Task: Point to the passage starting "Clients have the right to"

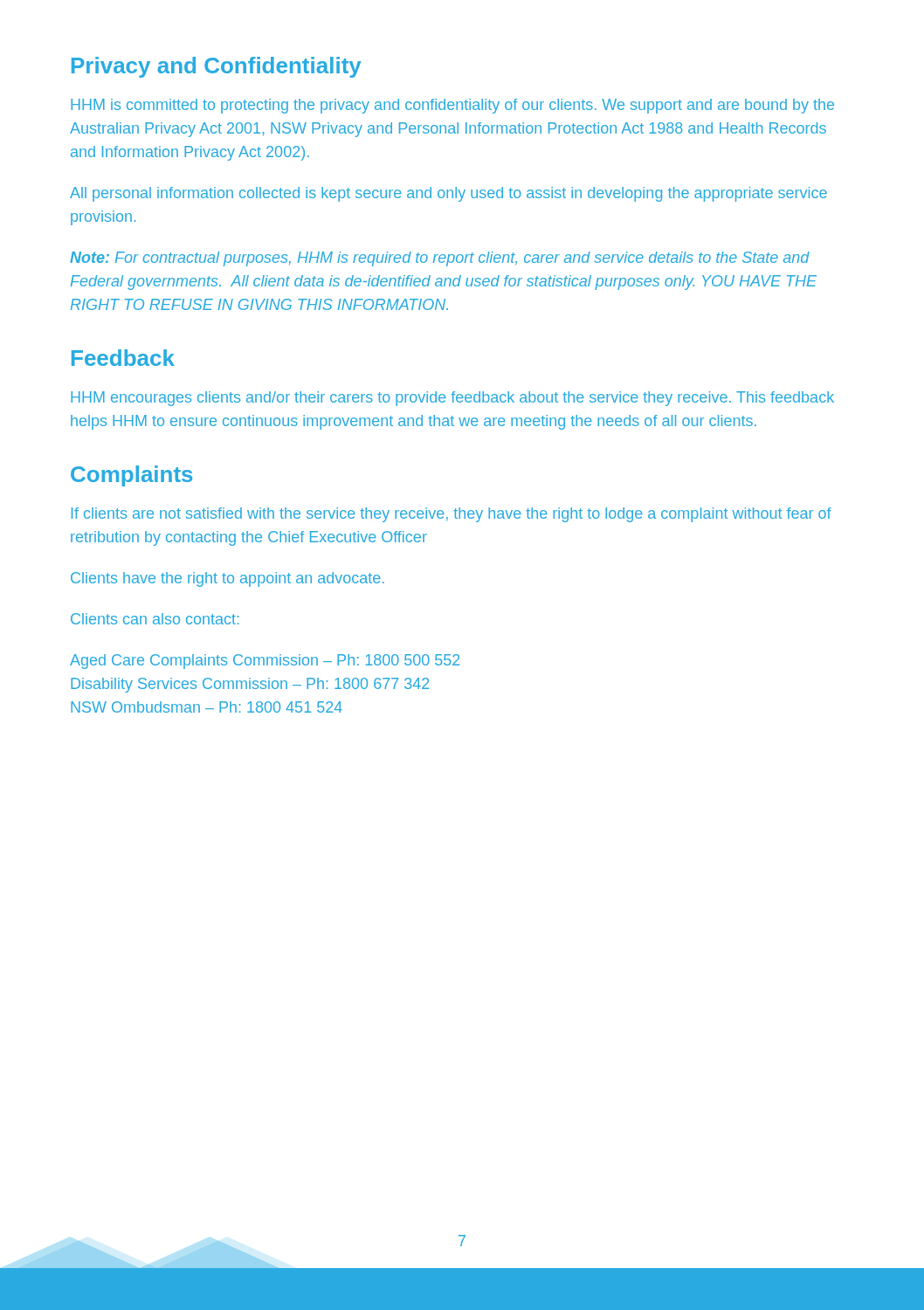Action: [228, 578]
